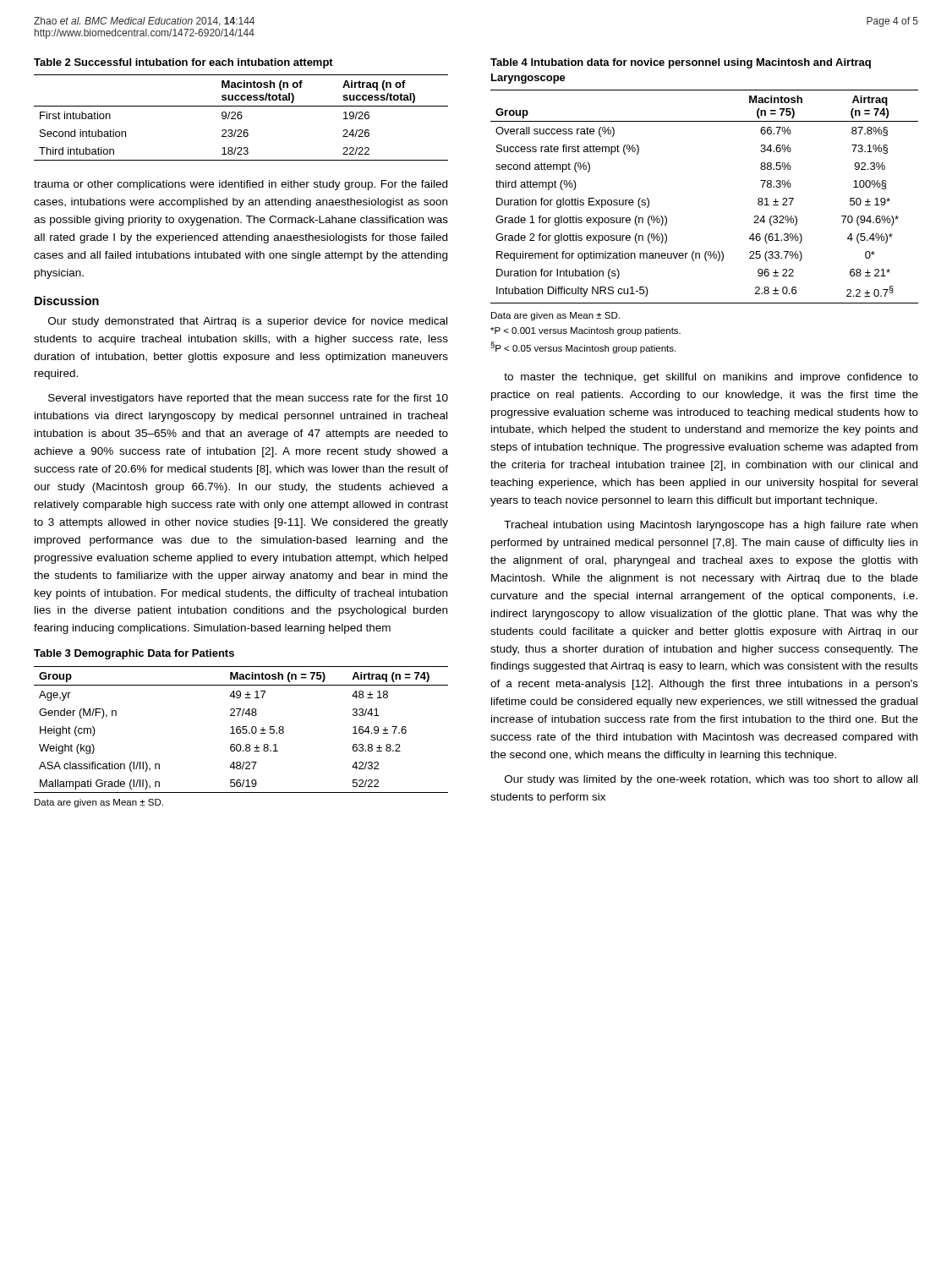Image resolution: width=952 pixels, height=1268 pixels.
Task: Find the caption containing "Table 4 Intubation"
Action: pyautogui.click(x=681, y=70)
